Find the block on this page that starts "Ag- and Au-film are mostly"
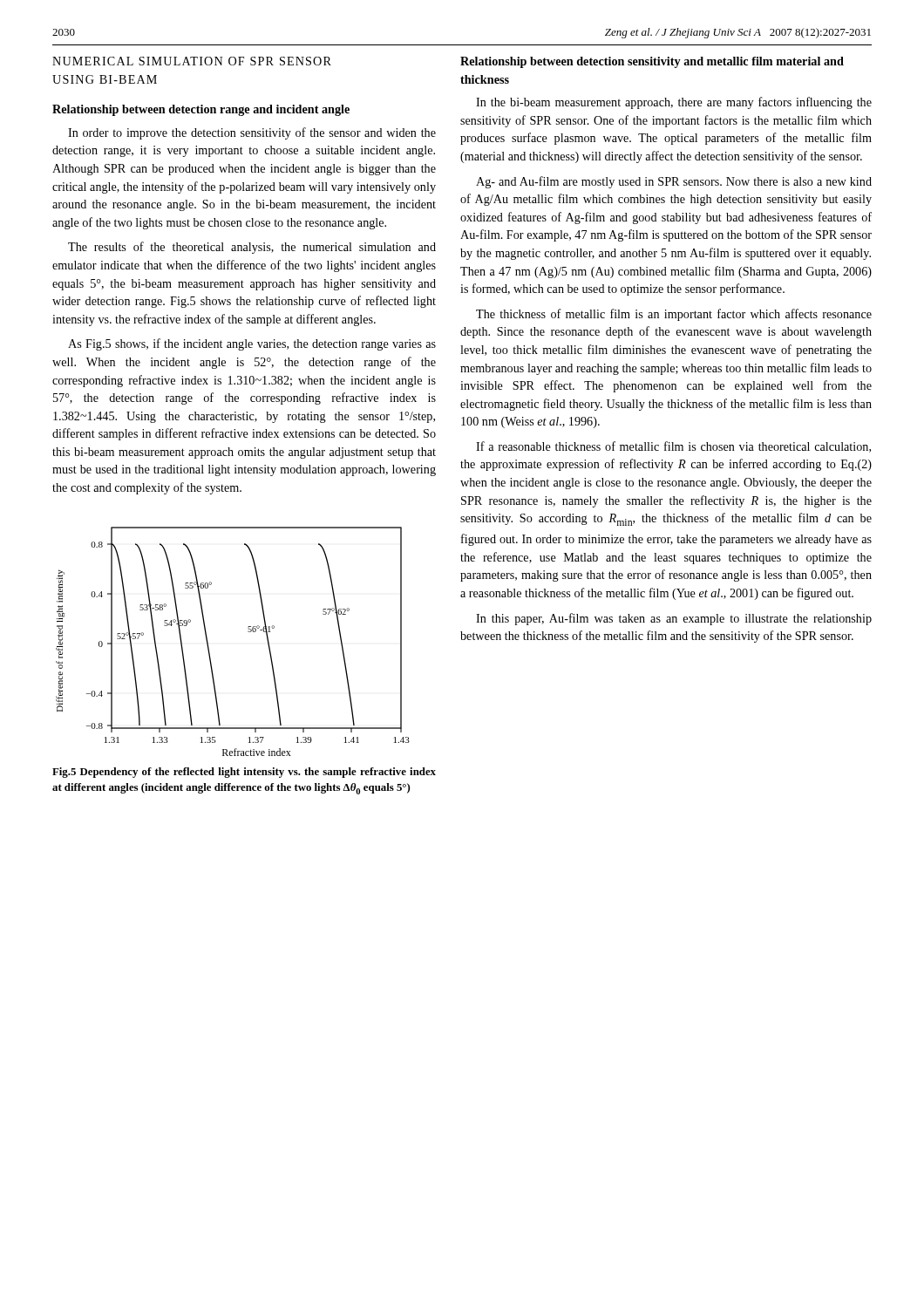The height and width of the screenshot is (1308, 924). pos(666,235)
